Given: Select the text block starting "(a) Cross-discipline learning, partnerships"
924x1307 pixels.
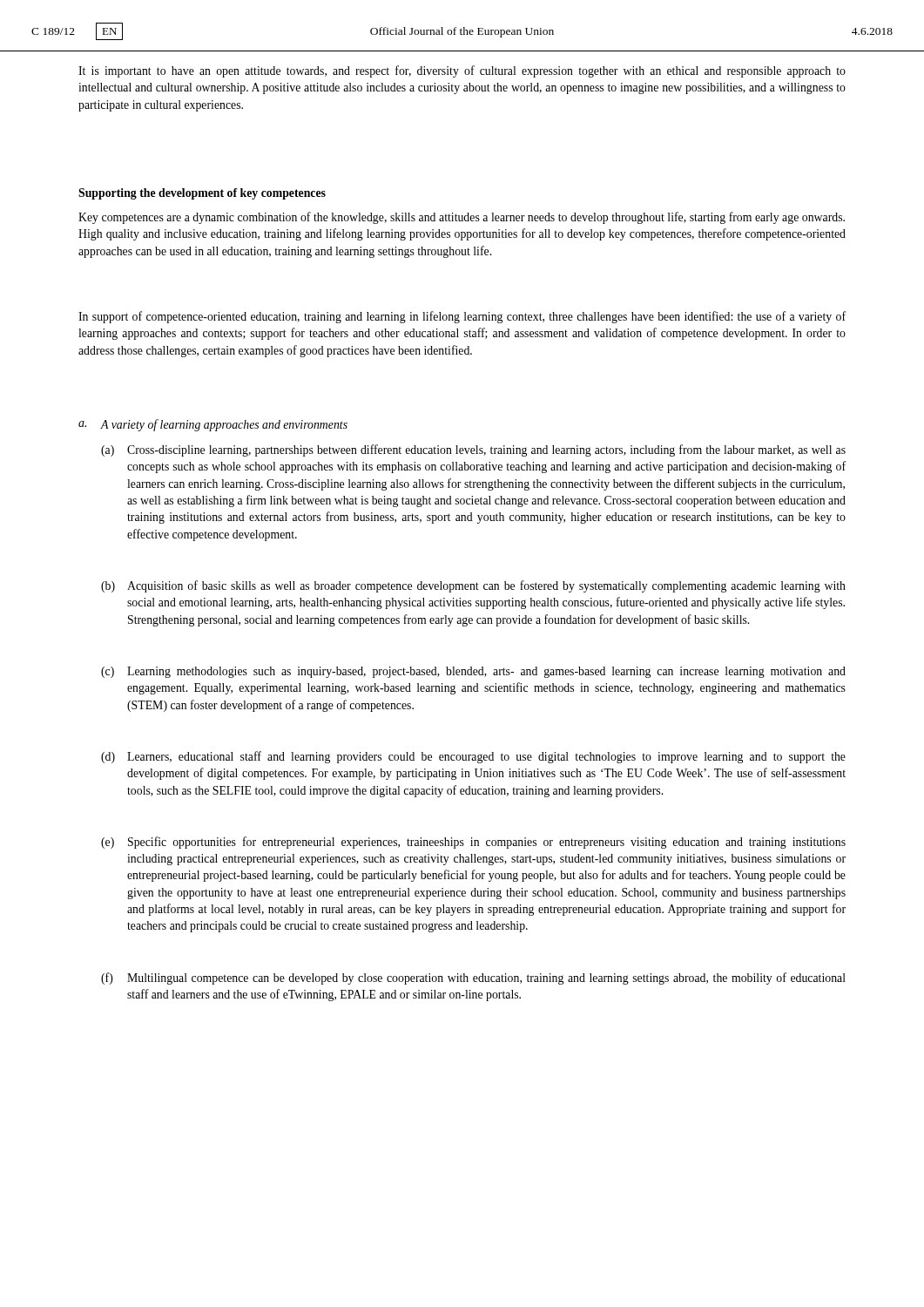Looking at the screenshot, I should 473,492.
